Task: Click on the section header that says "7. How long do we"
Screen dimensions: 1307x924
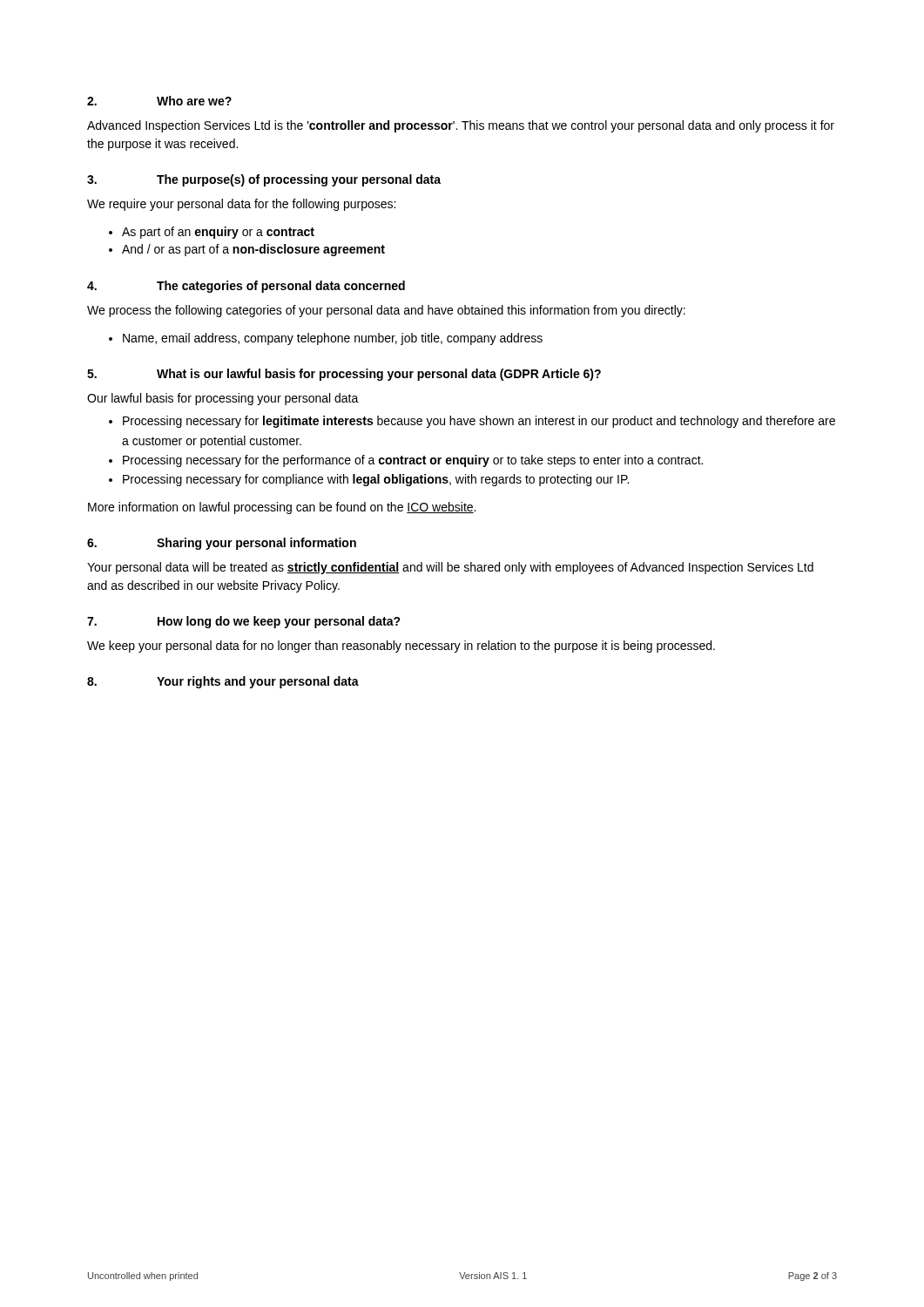Action: click(x=244, y=621)
